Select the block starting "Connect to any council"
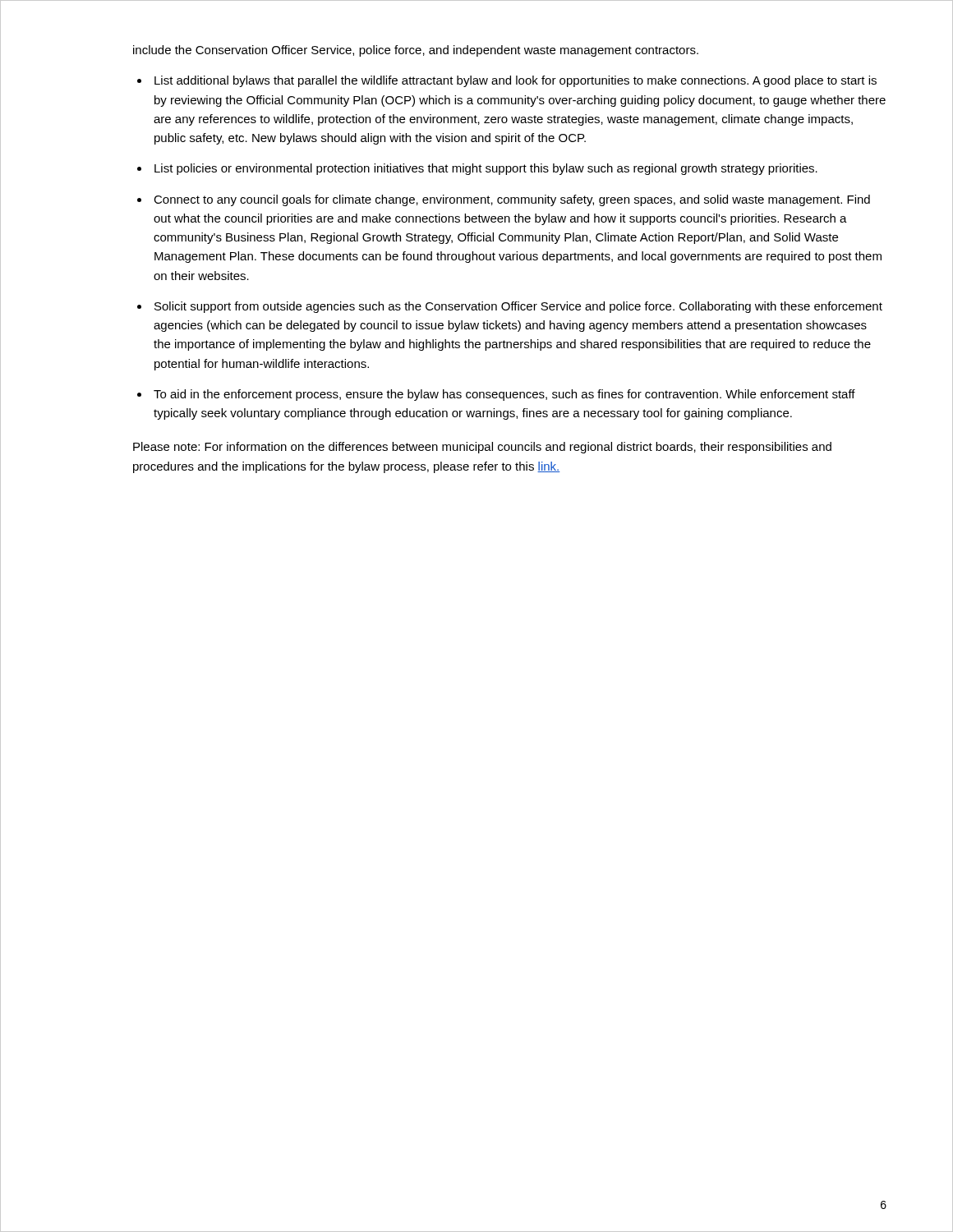 [518, 237]
